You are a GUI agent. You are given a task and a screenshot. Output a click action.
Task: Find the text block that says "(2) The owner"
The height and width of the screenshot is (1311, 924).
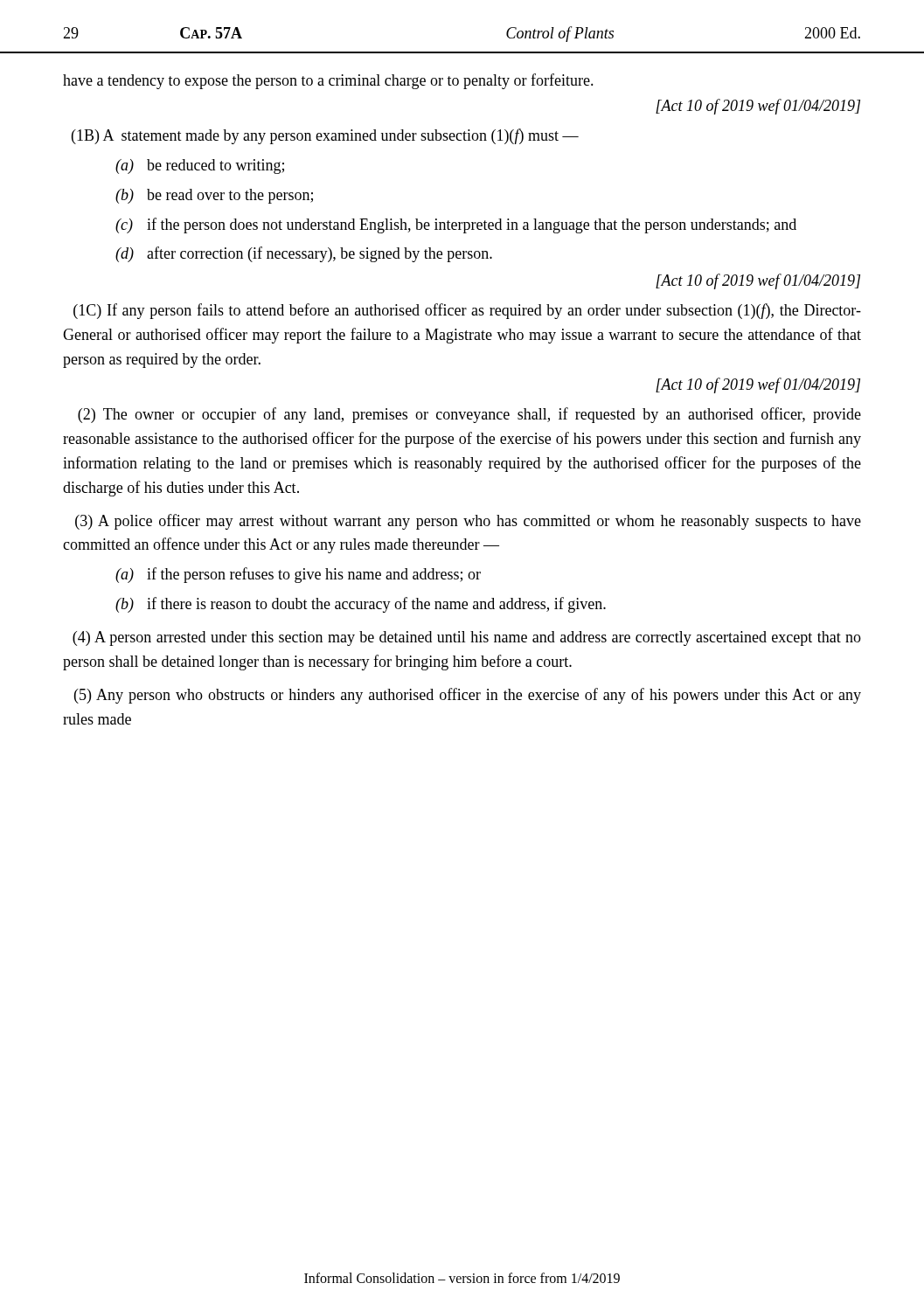pyautogui.click(x=462, y=451)
